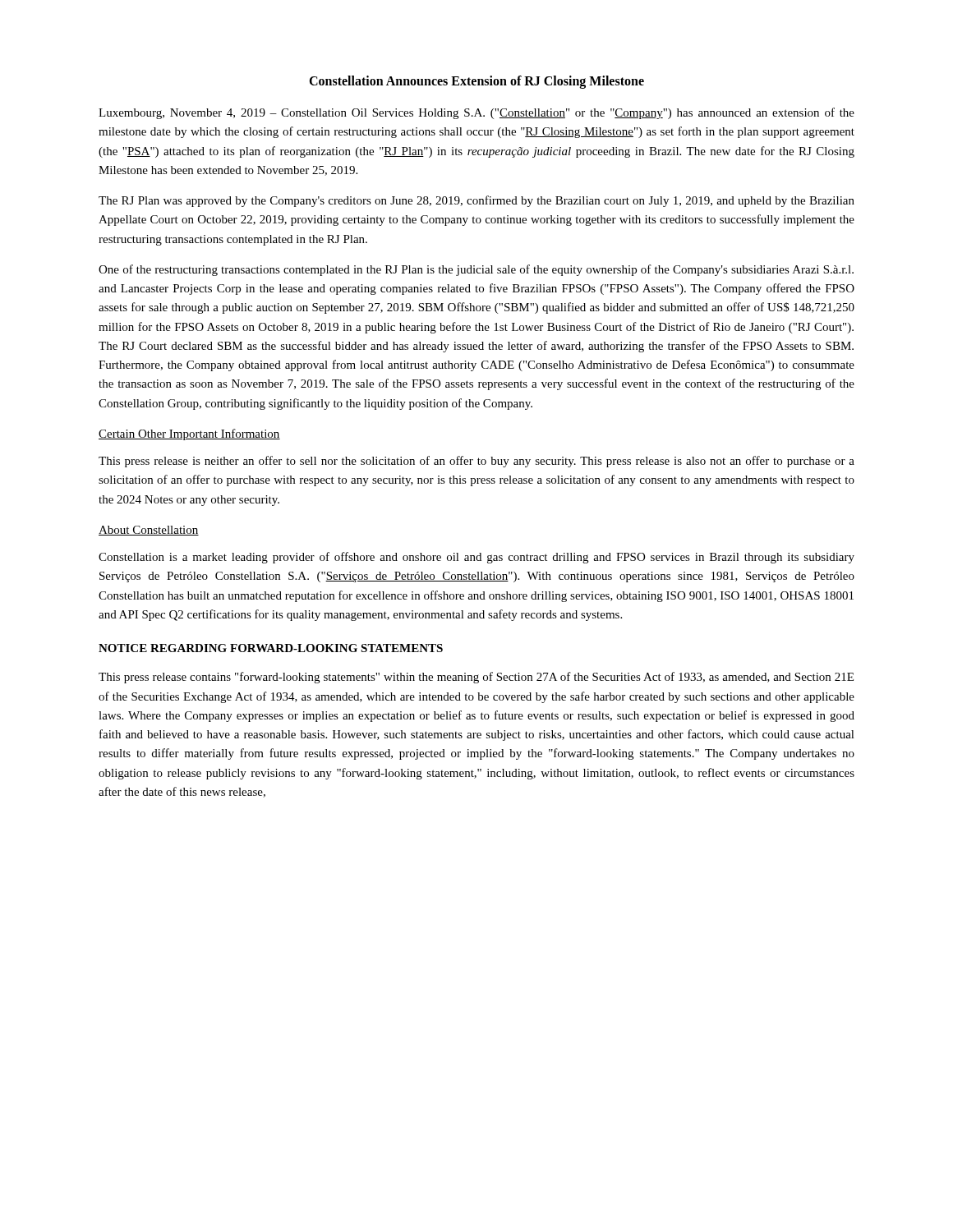Screen dimensions: 1232x953
Task: Navigate to the text starting "This press release contains "forward-looking statements" within"
Action: pyautogui.click(x=476, y=735)
